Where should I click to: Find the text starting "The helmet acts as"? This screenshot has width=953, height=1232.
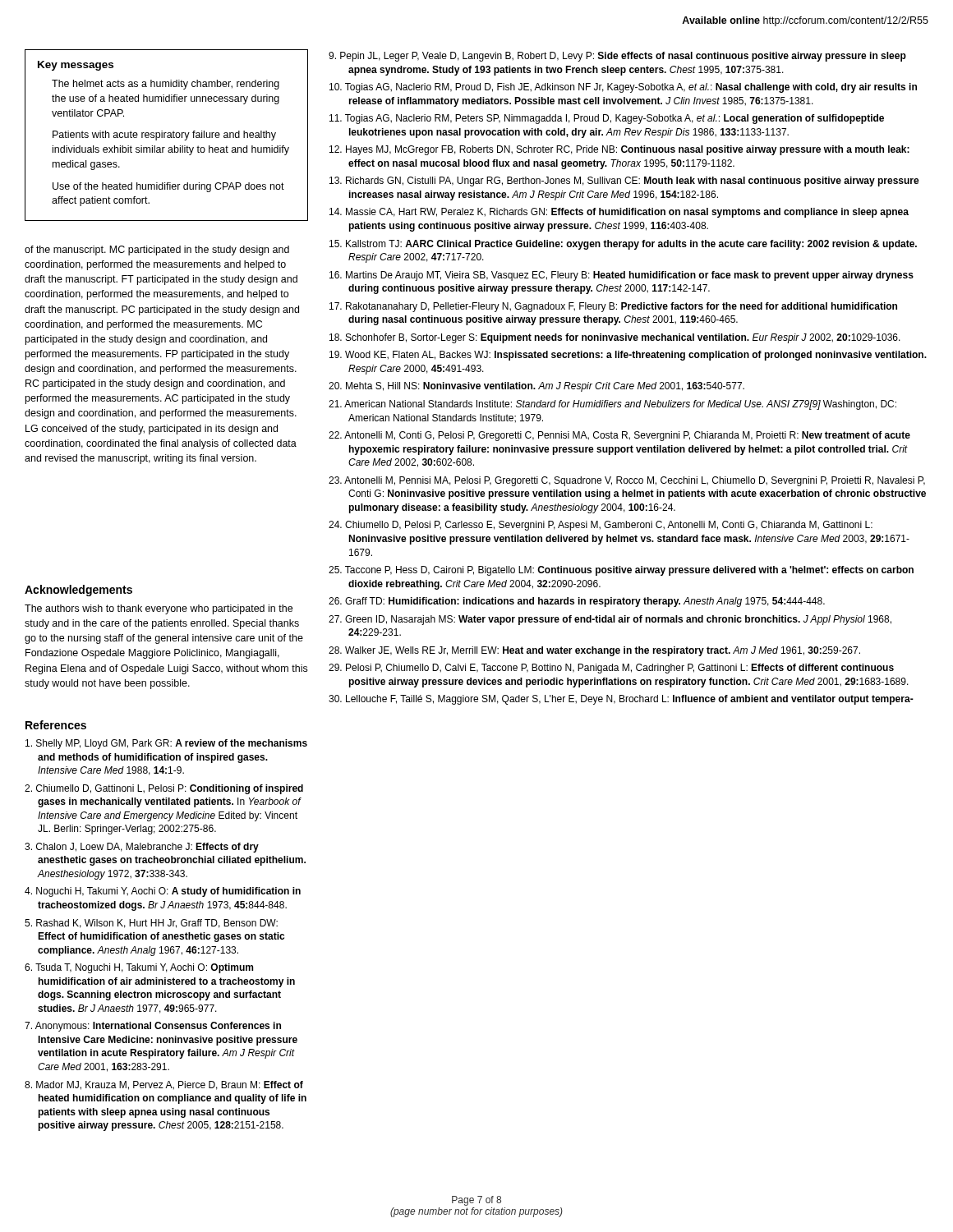(166, 98)
